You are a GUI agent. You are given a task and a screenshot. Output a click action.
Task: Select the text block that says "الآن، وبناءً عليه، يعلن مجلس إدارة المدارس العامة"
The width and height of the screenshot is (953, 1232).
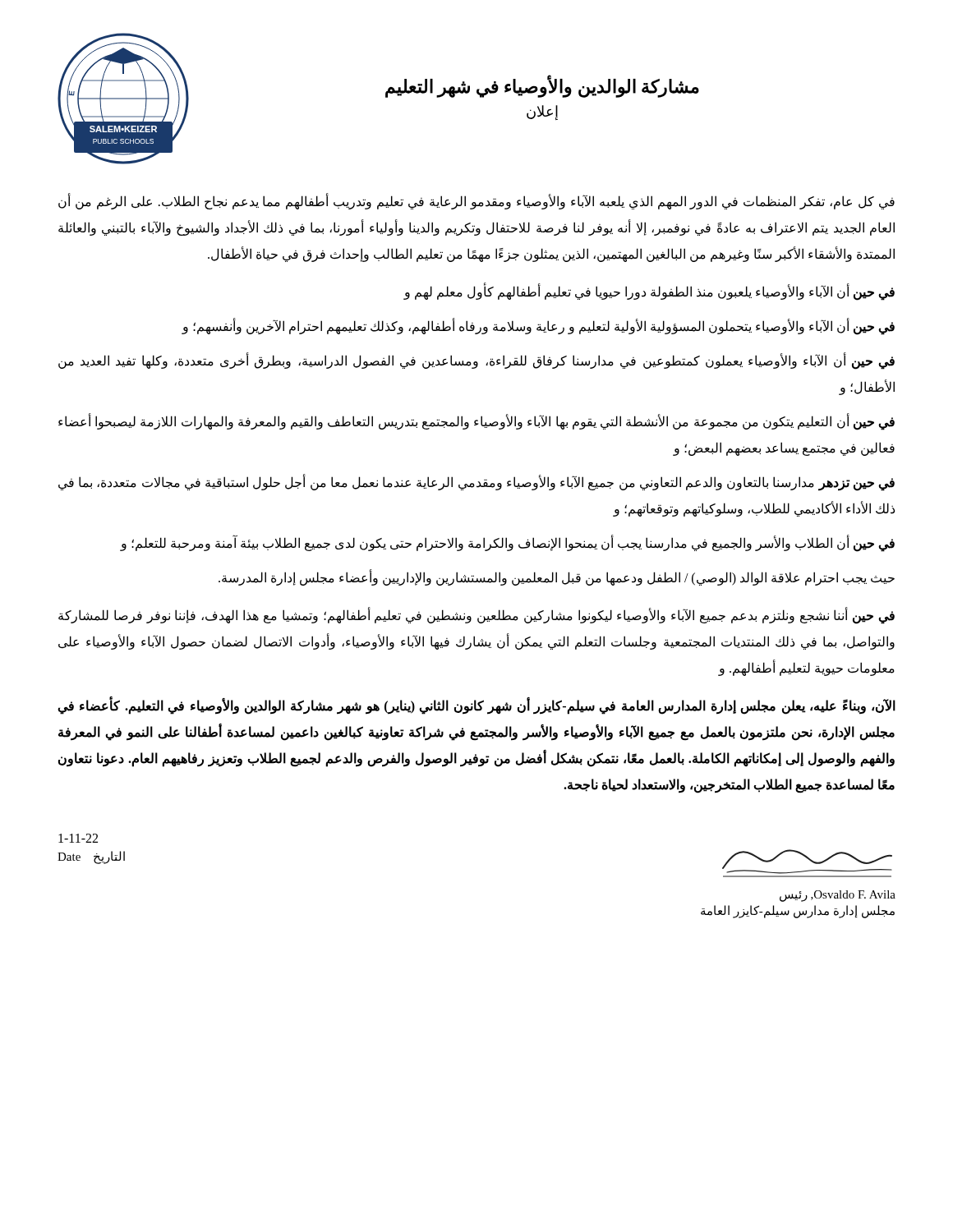(476, 745)
